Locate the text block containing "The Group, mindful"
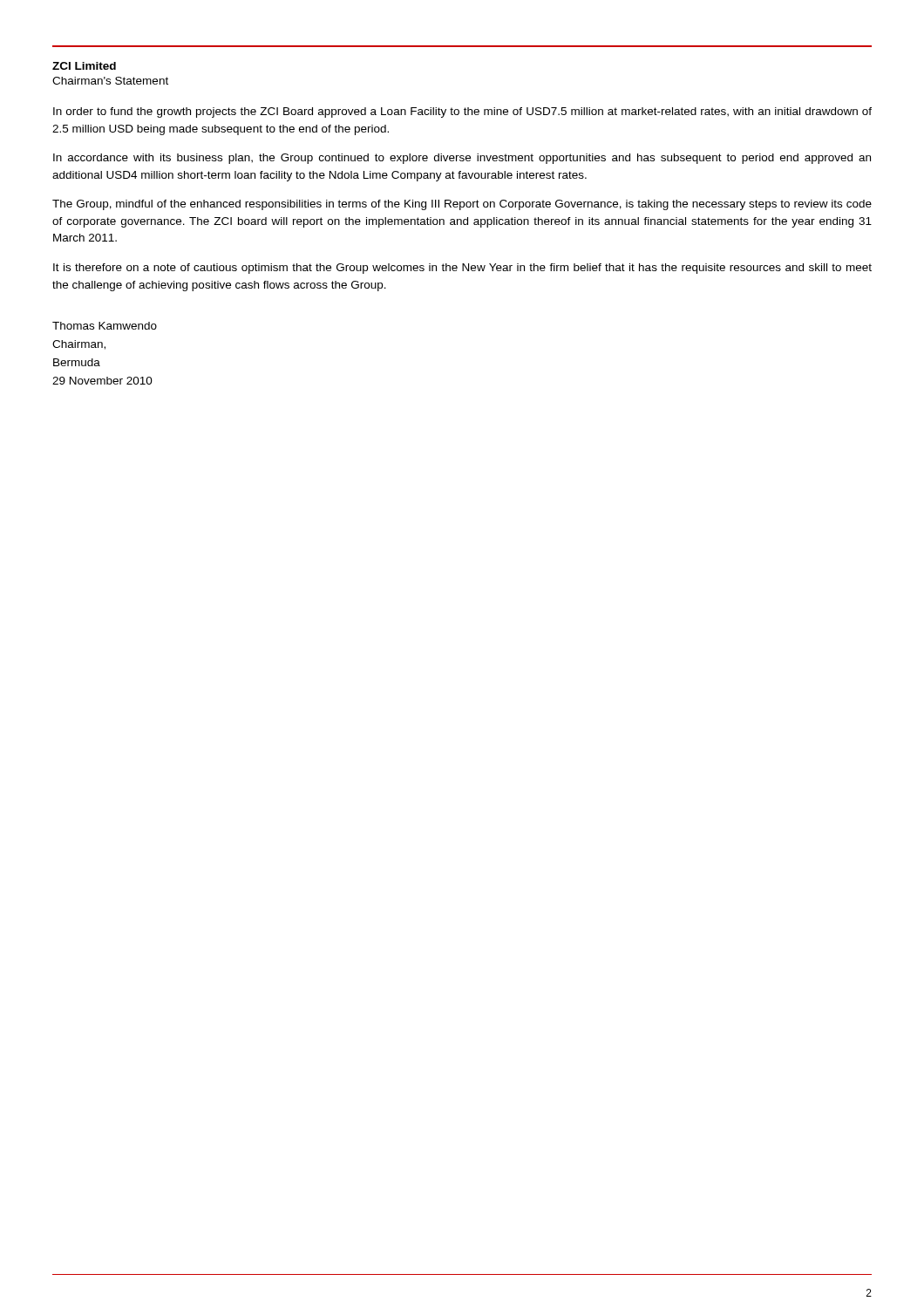The width and height of the screenshot is (924, 1308). pyautogui.click(x=462, y=221)
